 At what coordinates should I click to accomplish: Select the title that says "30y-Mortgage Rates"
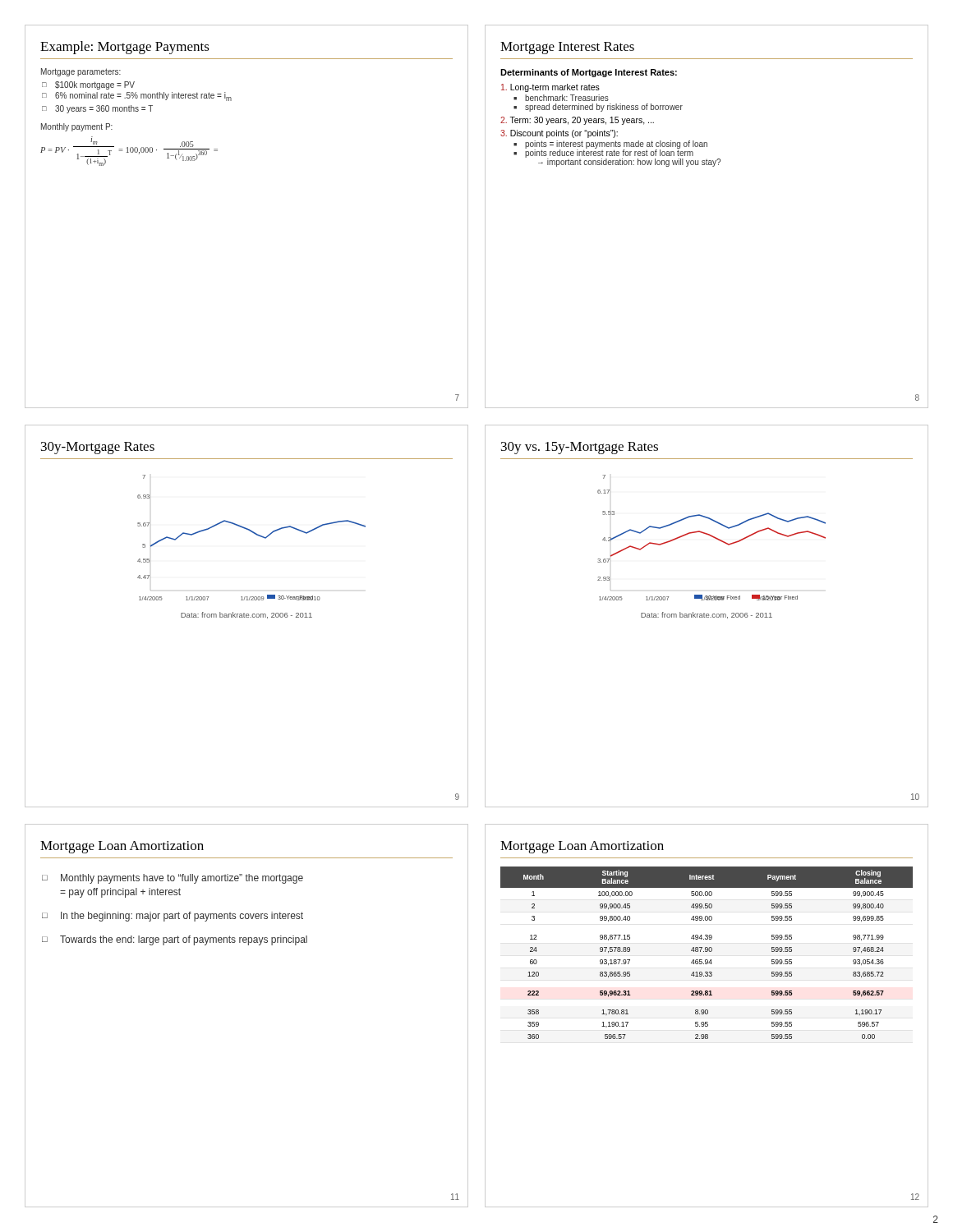pyautogui.click(x=97, y=446)
